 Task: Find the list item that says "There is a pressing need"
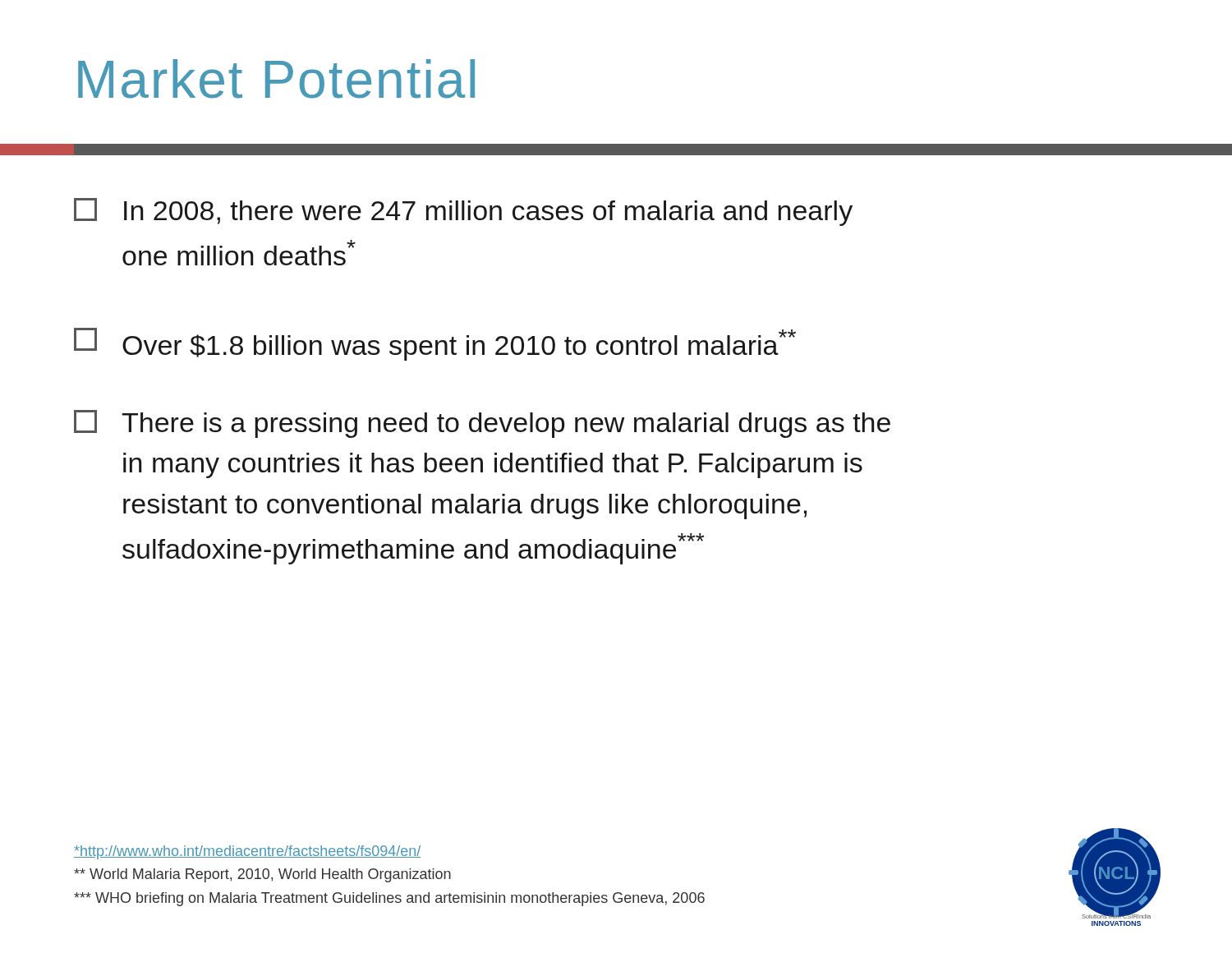[x=483, y=486]
